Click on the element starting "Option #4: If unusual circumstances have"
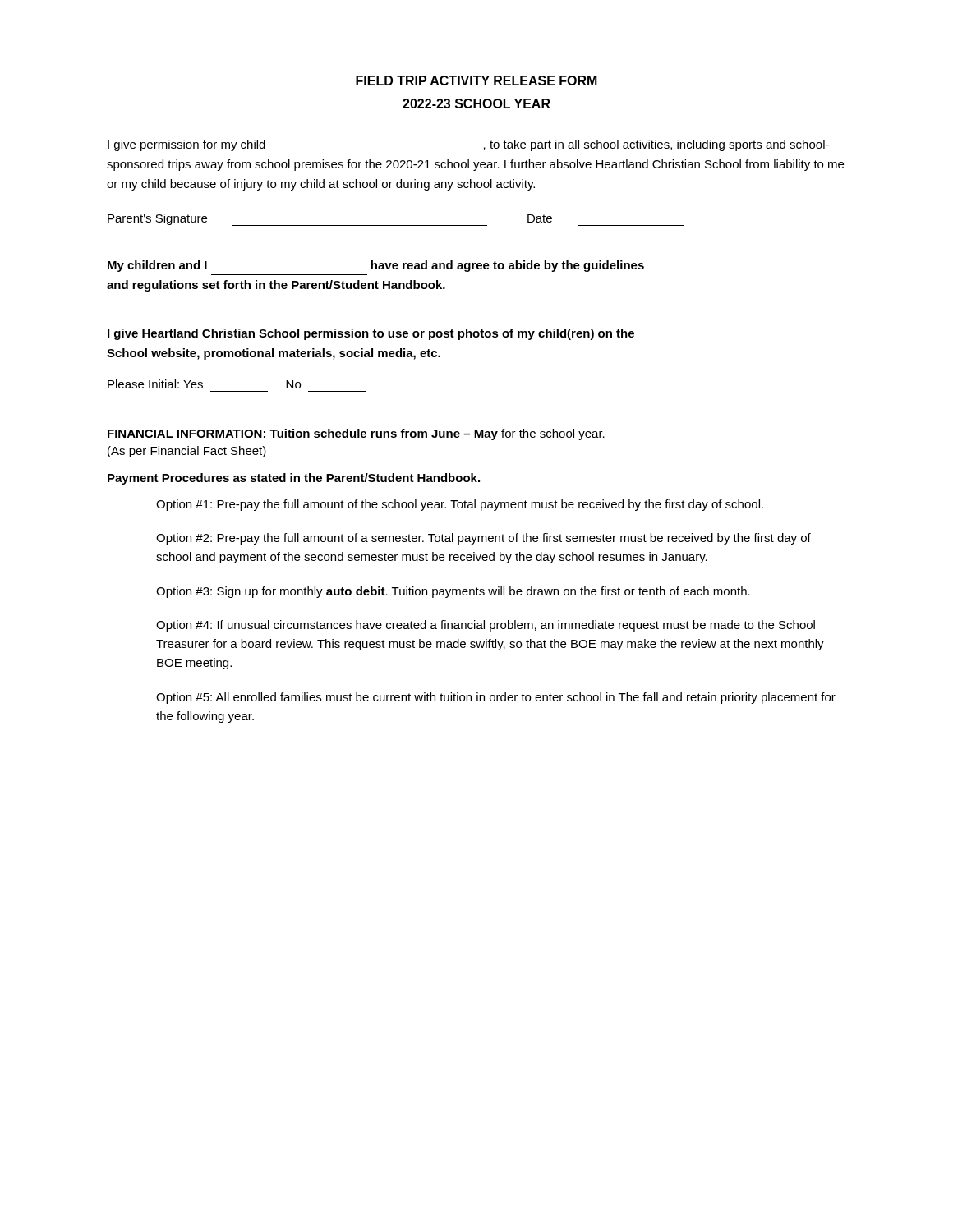Image resolution: width=953 pixels, height=1232 pixels. pyautogui.click(x=490, y=644)
